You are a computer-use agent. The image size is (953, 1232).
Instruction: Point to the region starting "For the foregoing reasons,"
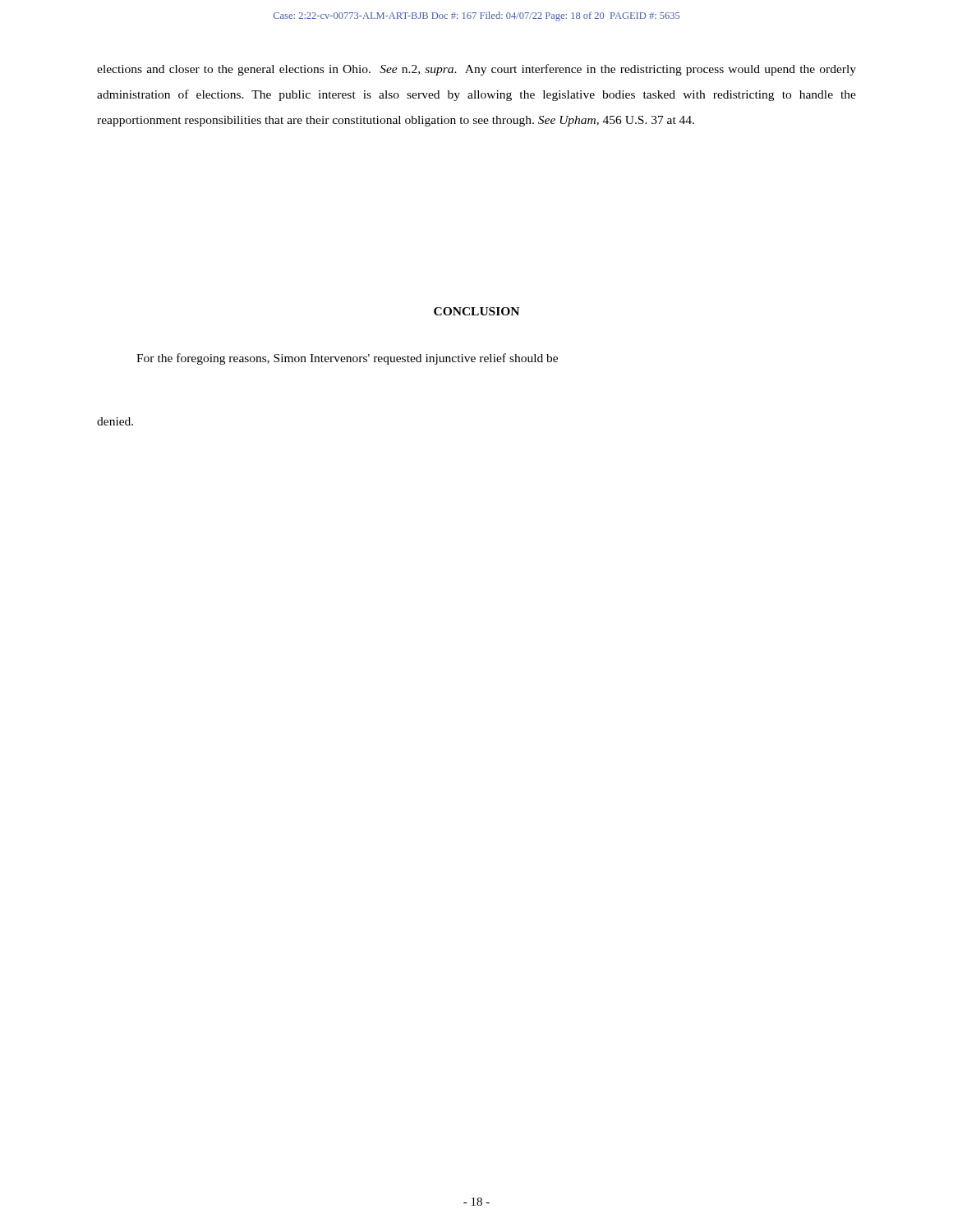pos(476,358)
